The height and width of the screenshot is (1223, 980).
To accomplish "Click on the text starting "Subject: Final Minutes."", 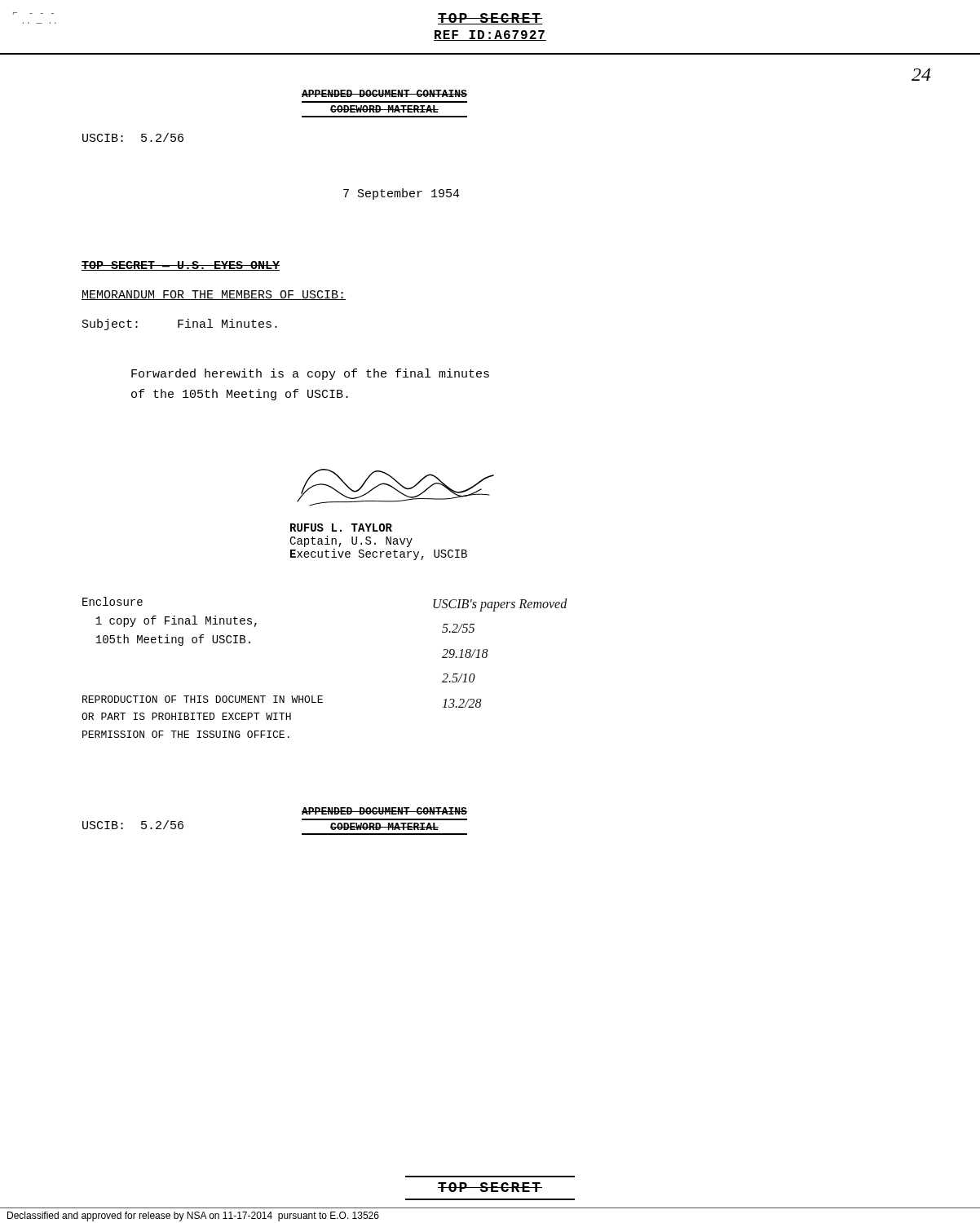I will point(181,325).
